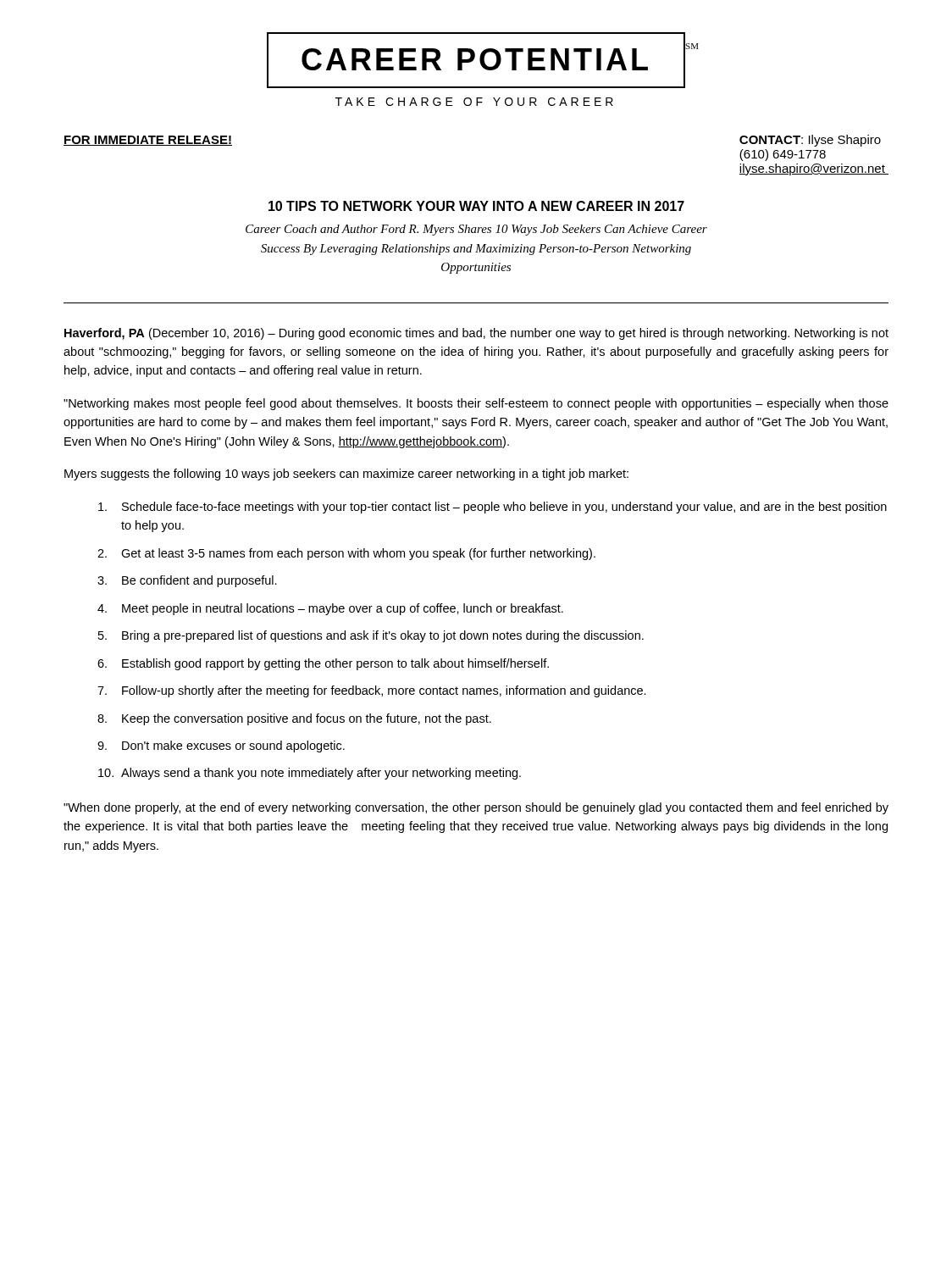Screen dimensions: 1271x952
Task: Navigate to the region starting "5. Bring a pre-prepared list of questions"
Action: tap(493, 636)
